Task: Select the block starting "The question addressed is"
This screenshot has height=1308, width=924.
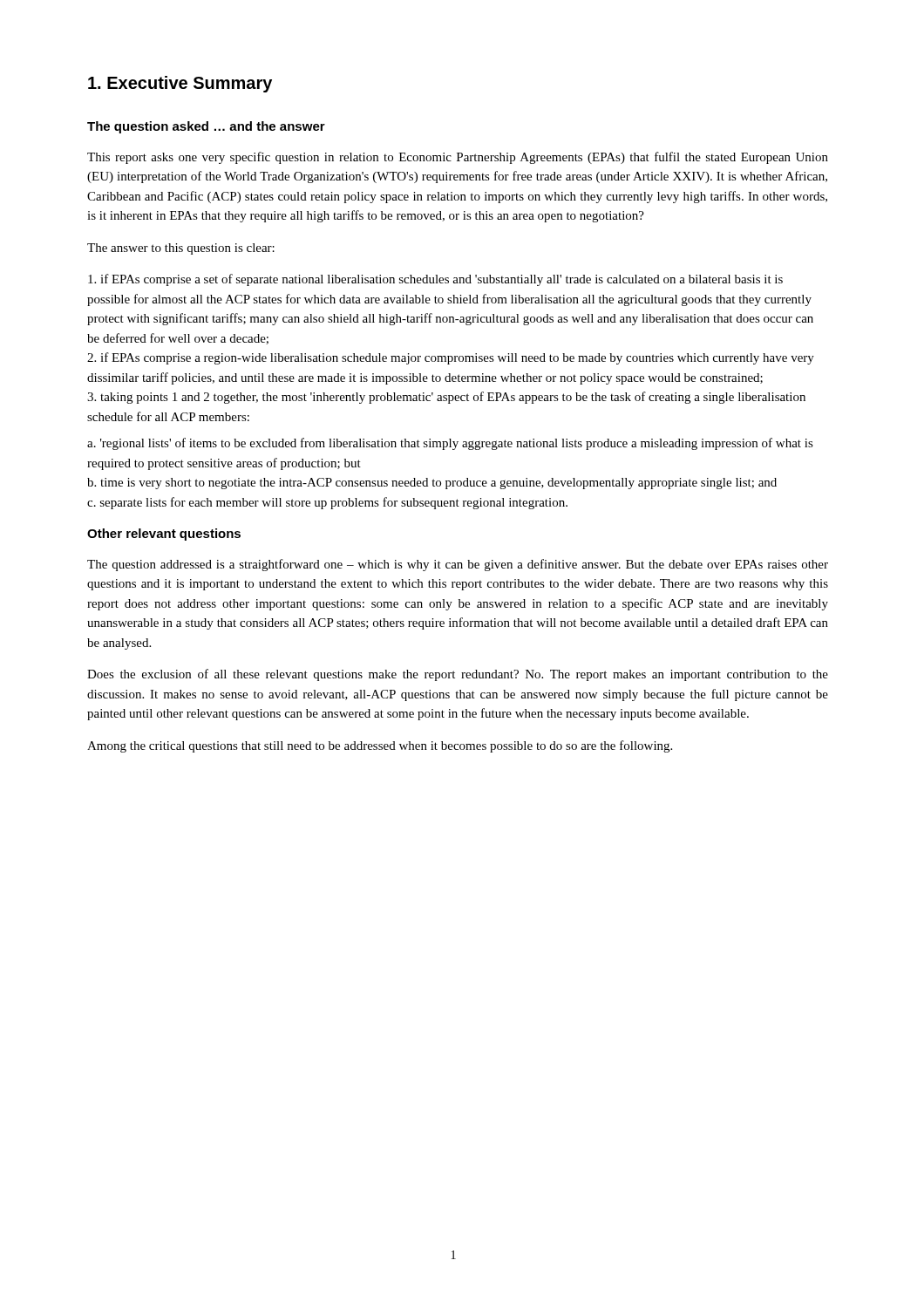Action: tap(458, 603)
